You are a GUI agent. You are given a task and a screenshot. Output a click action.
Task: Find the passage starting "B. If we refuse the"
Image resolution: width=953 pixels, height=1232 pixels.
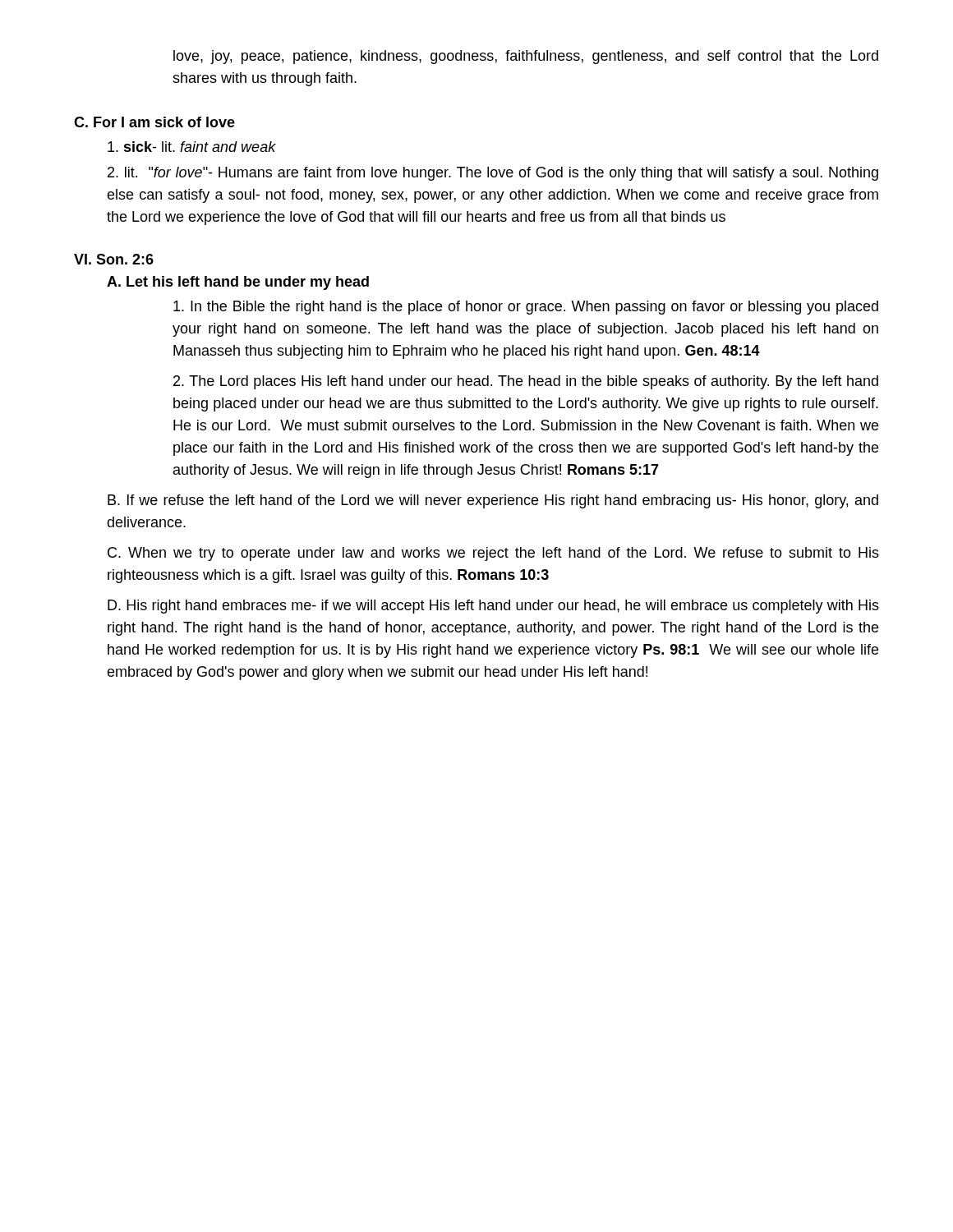click(493, 511)
